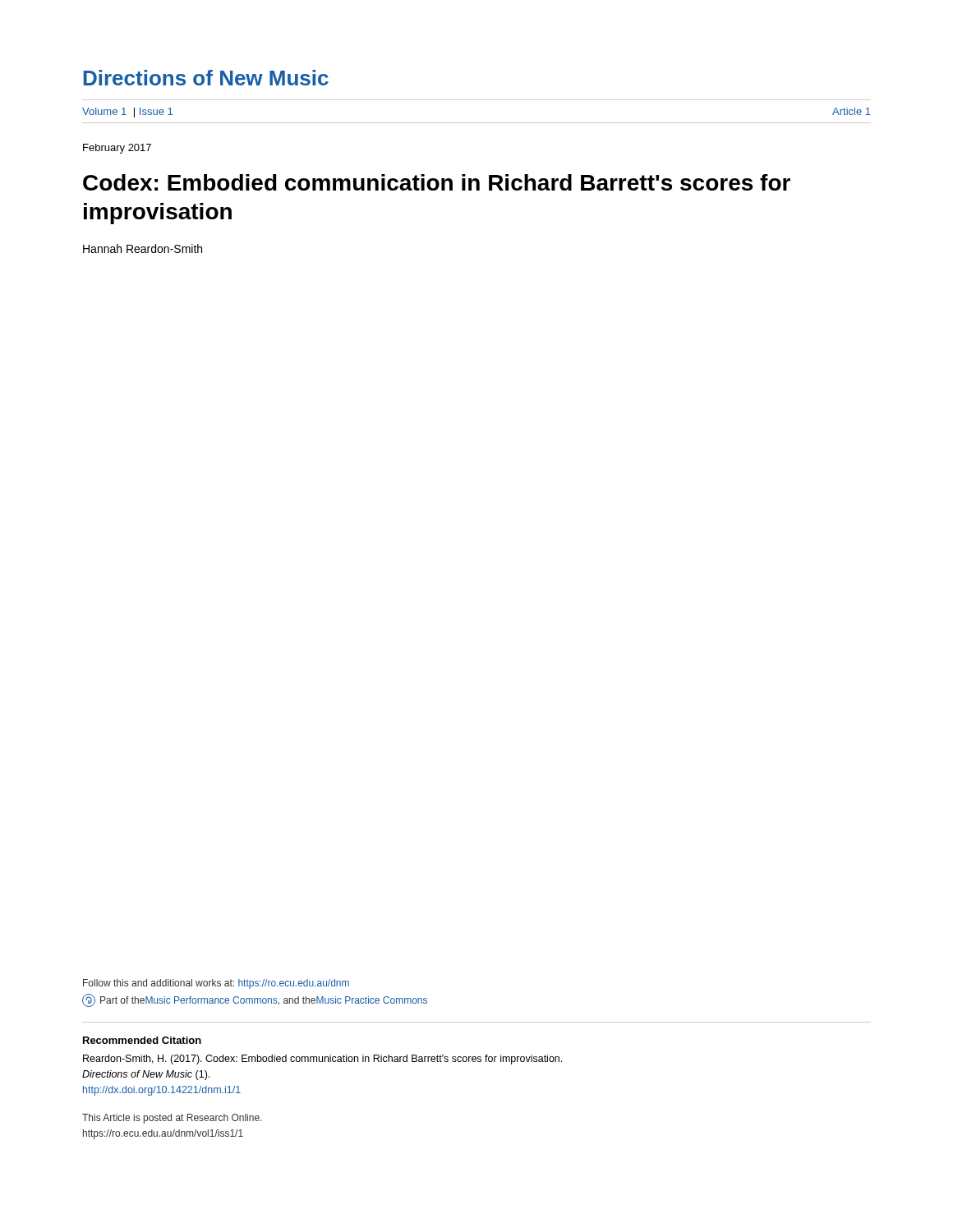Click the passage that begins "Reardon-Smith, H. (2017). Codex: Embodied communication in Richard"
The image size is (953, 1232).
pos(322,1060)
